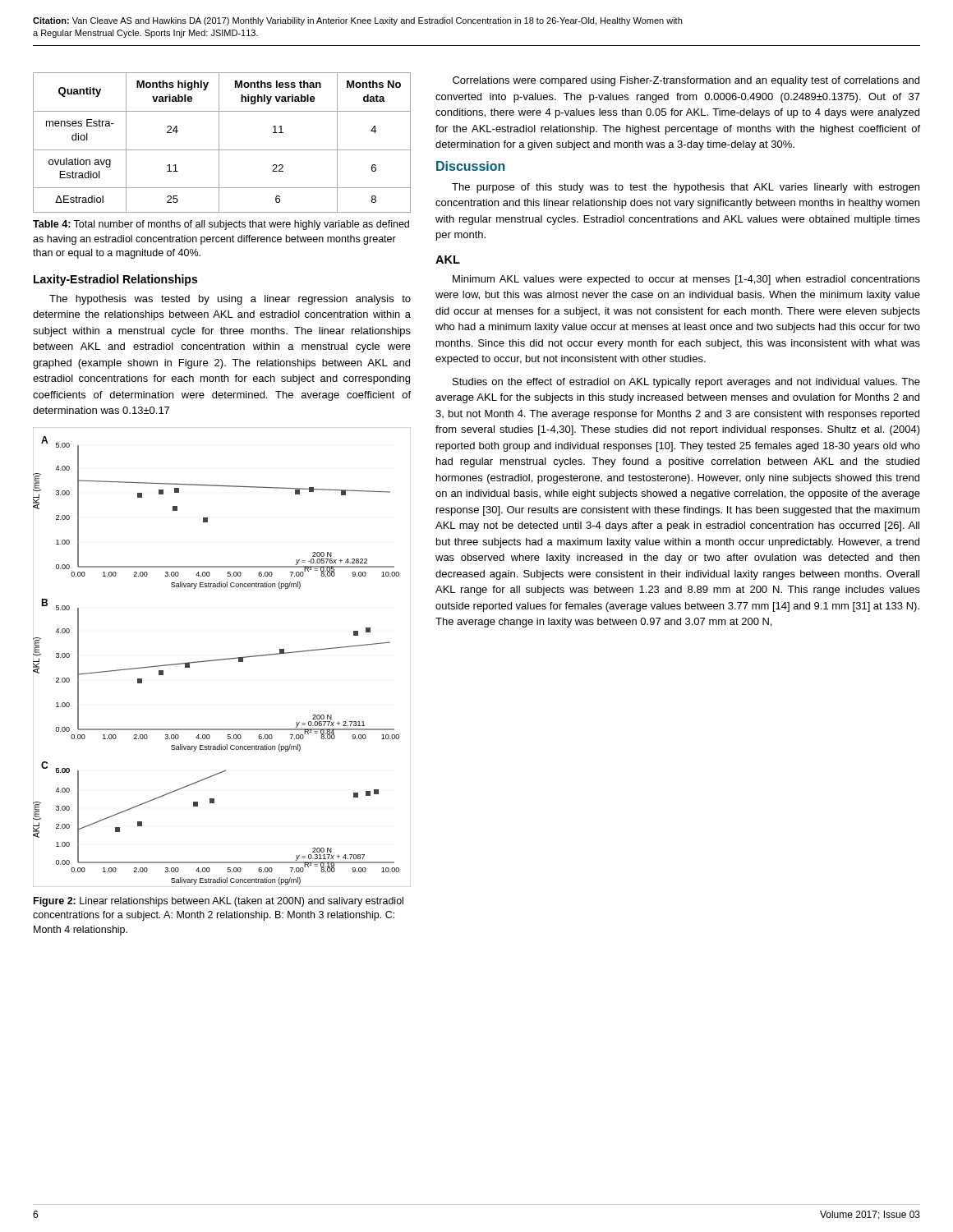Screen dimensions: 1232x953
Task: Locate the block of text that opens with "The purpose of this"
Action: click(x=678, y=210)
